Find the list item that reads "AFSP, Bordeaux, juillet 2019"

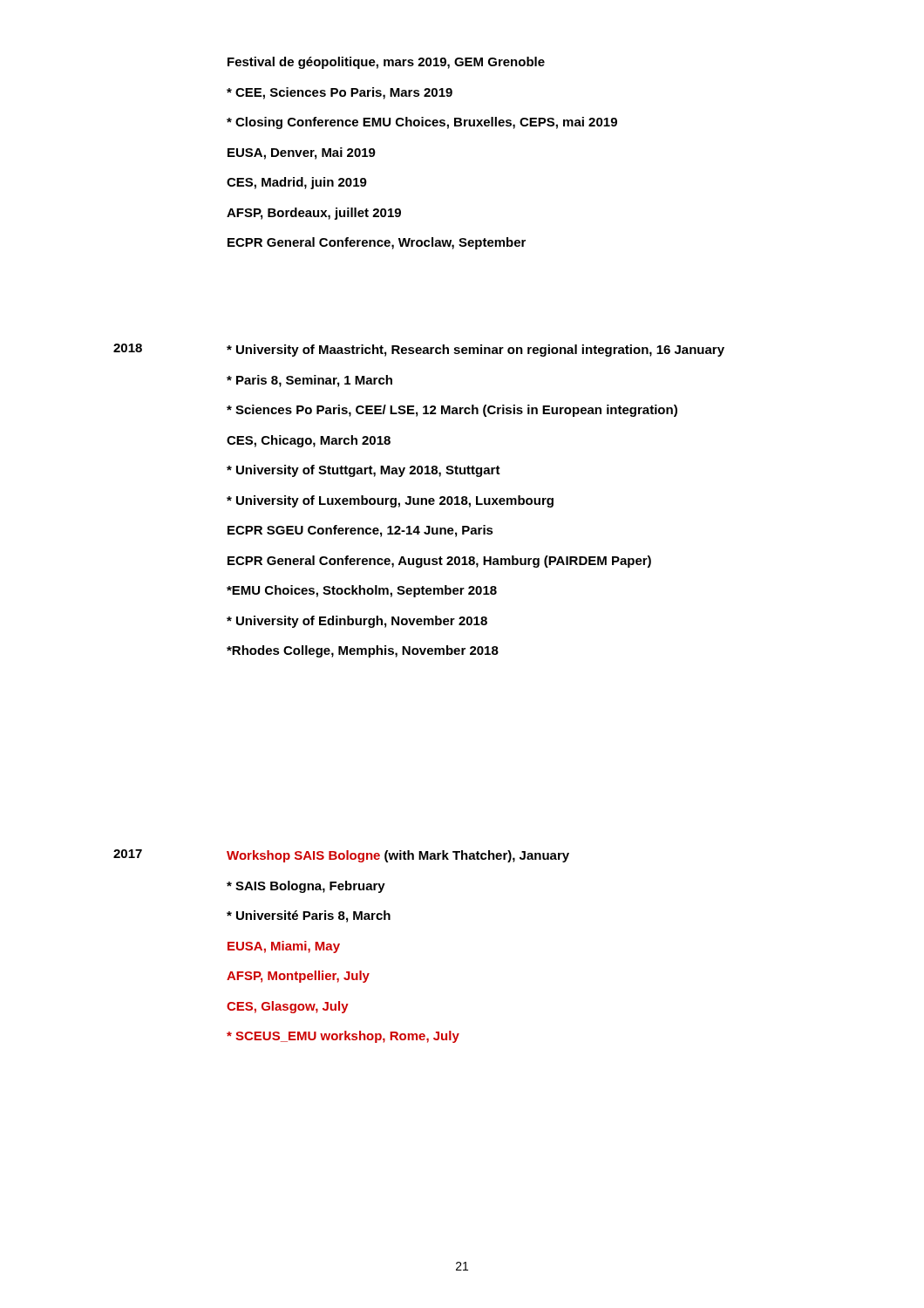pos(314,212)
